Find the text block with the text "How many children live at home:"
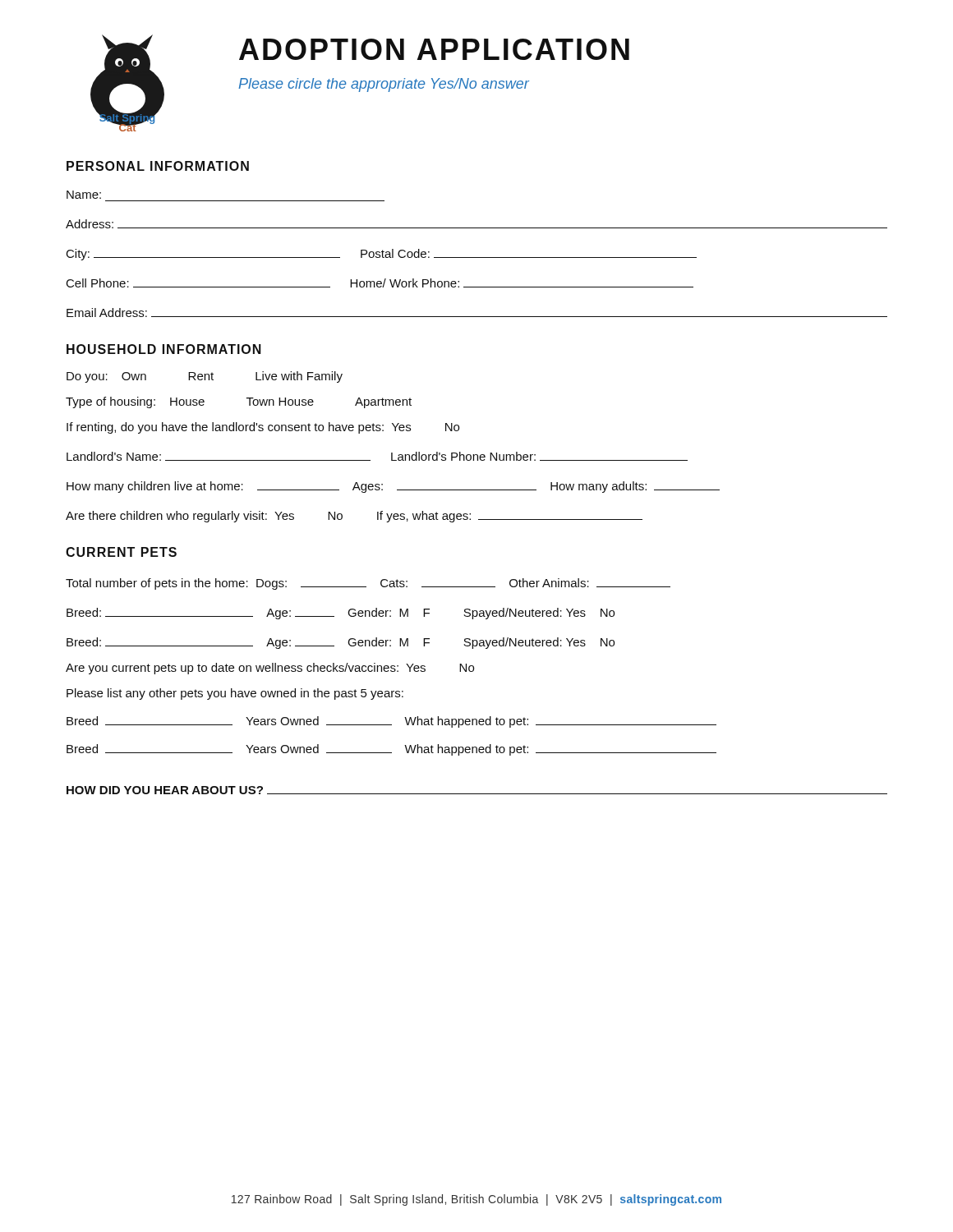Image resolution: width=953 pixels, height=1232 pixels. (393, 484)
